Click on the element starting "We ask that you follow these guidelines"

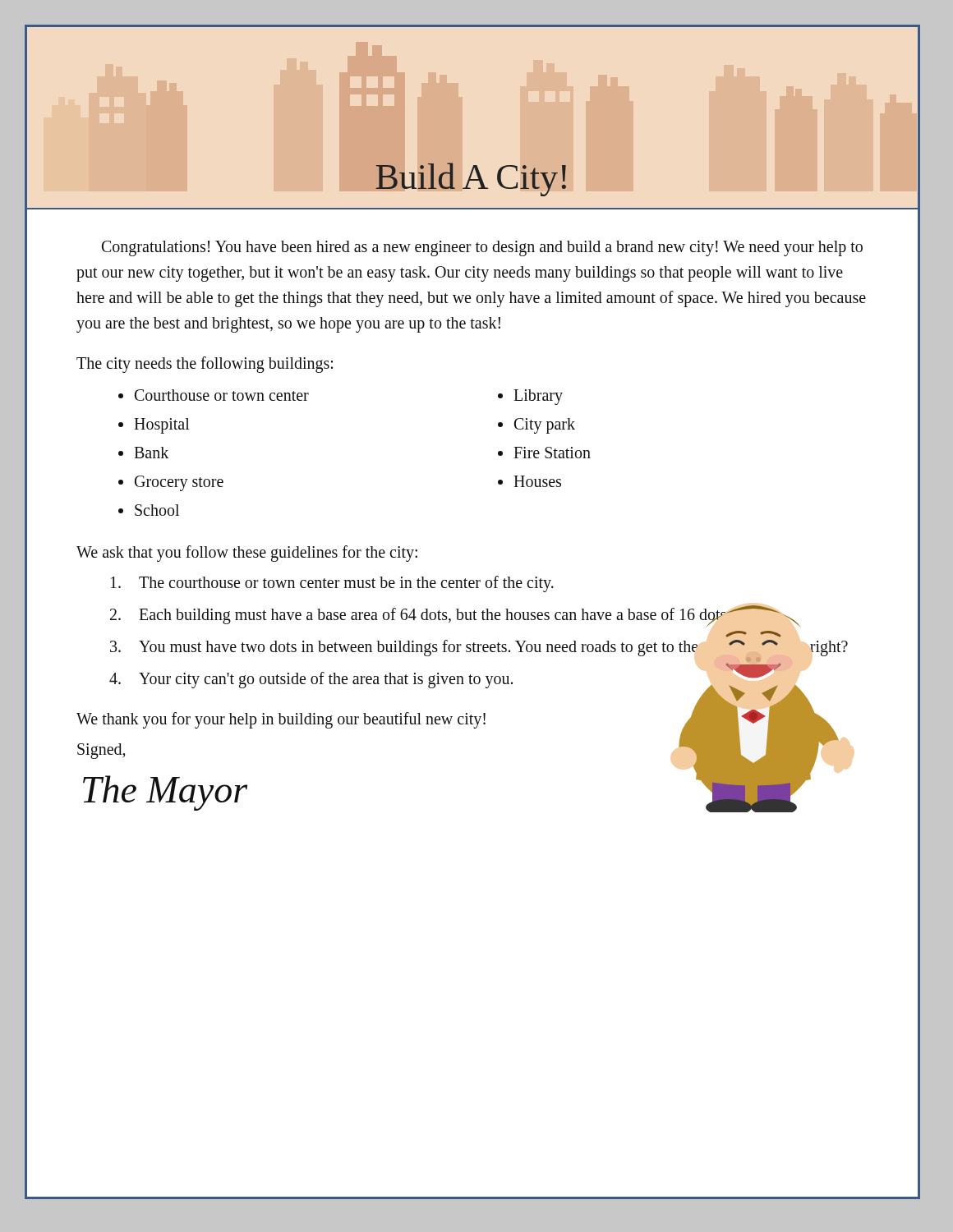point(248,552)
